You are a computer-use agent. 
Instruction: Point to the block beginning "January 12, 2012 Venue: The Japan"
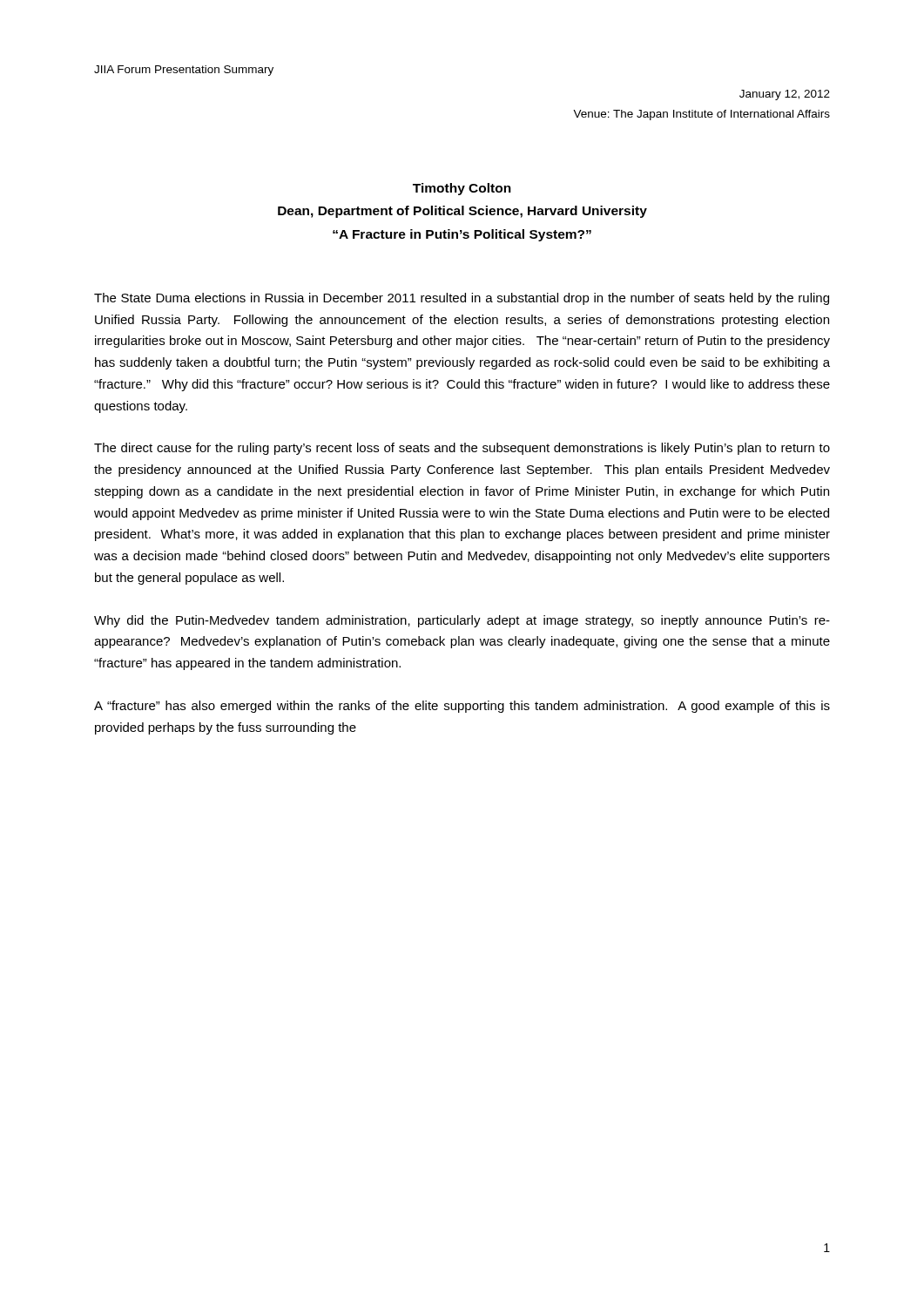tap(702, 104)
